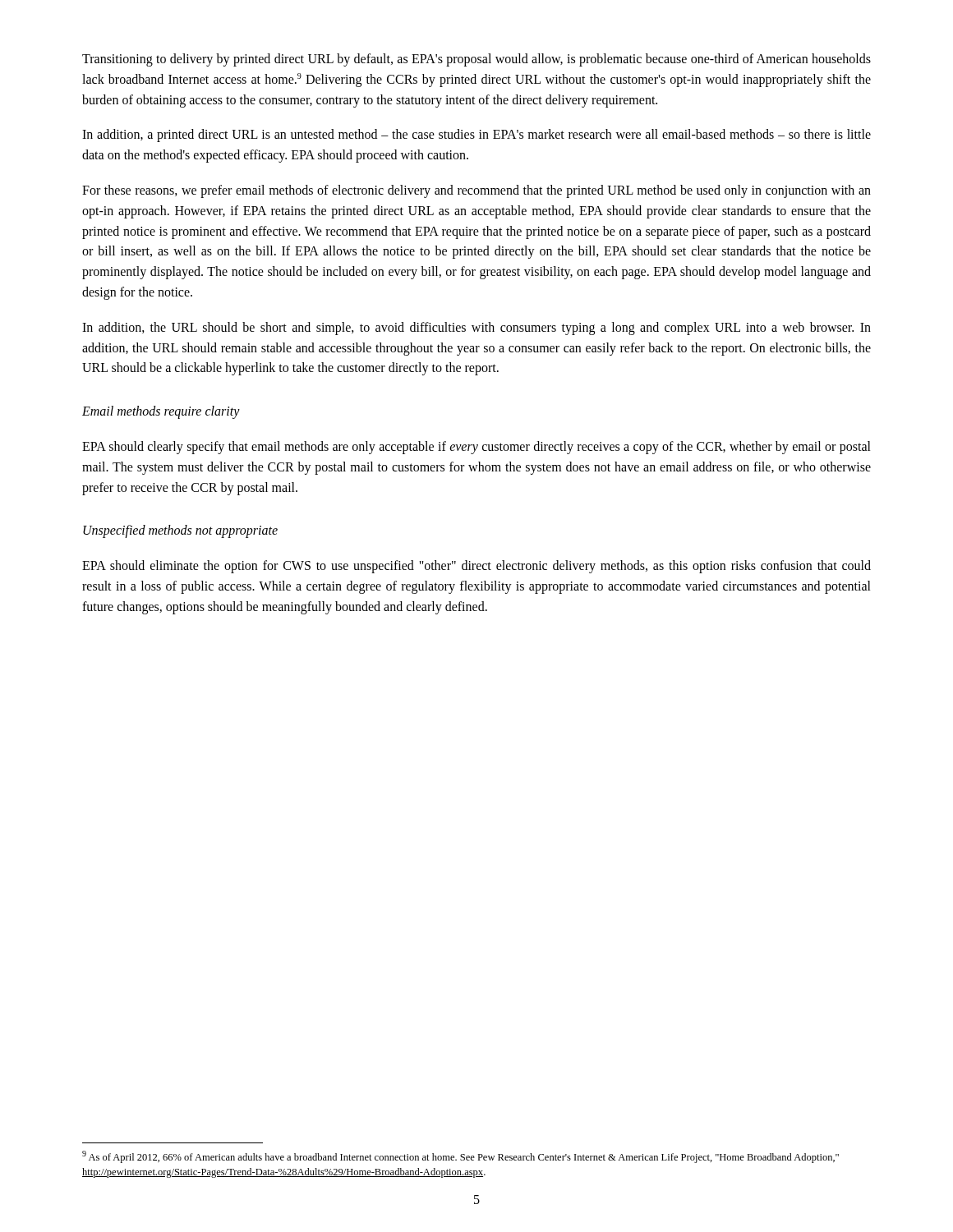Locate the footnote

coord(476,1165)
